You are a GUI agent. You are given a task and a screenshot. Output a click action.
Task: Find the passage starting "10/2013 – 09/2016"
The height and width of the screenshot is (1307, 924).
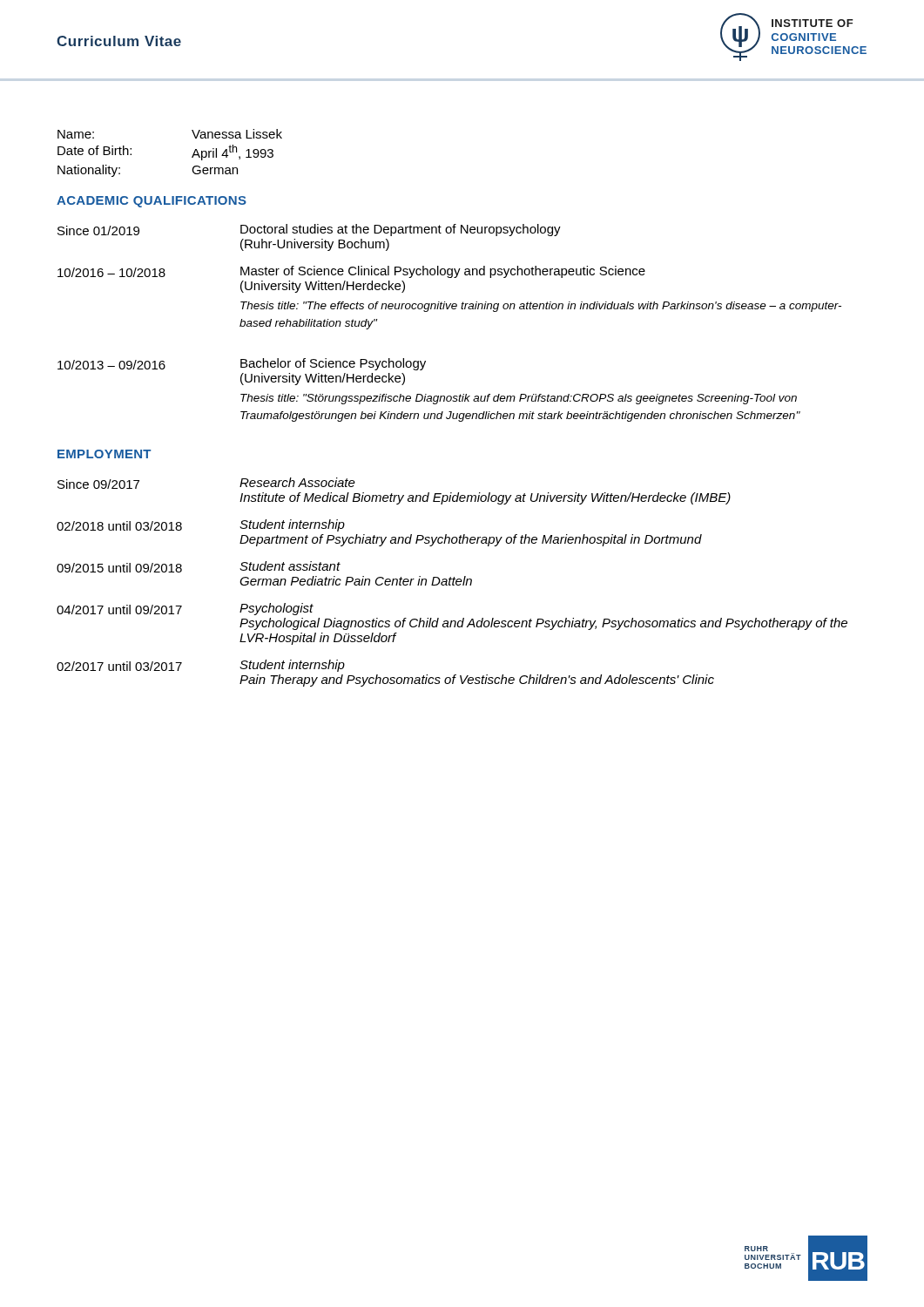[111, 365]
